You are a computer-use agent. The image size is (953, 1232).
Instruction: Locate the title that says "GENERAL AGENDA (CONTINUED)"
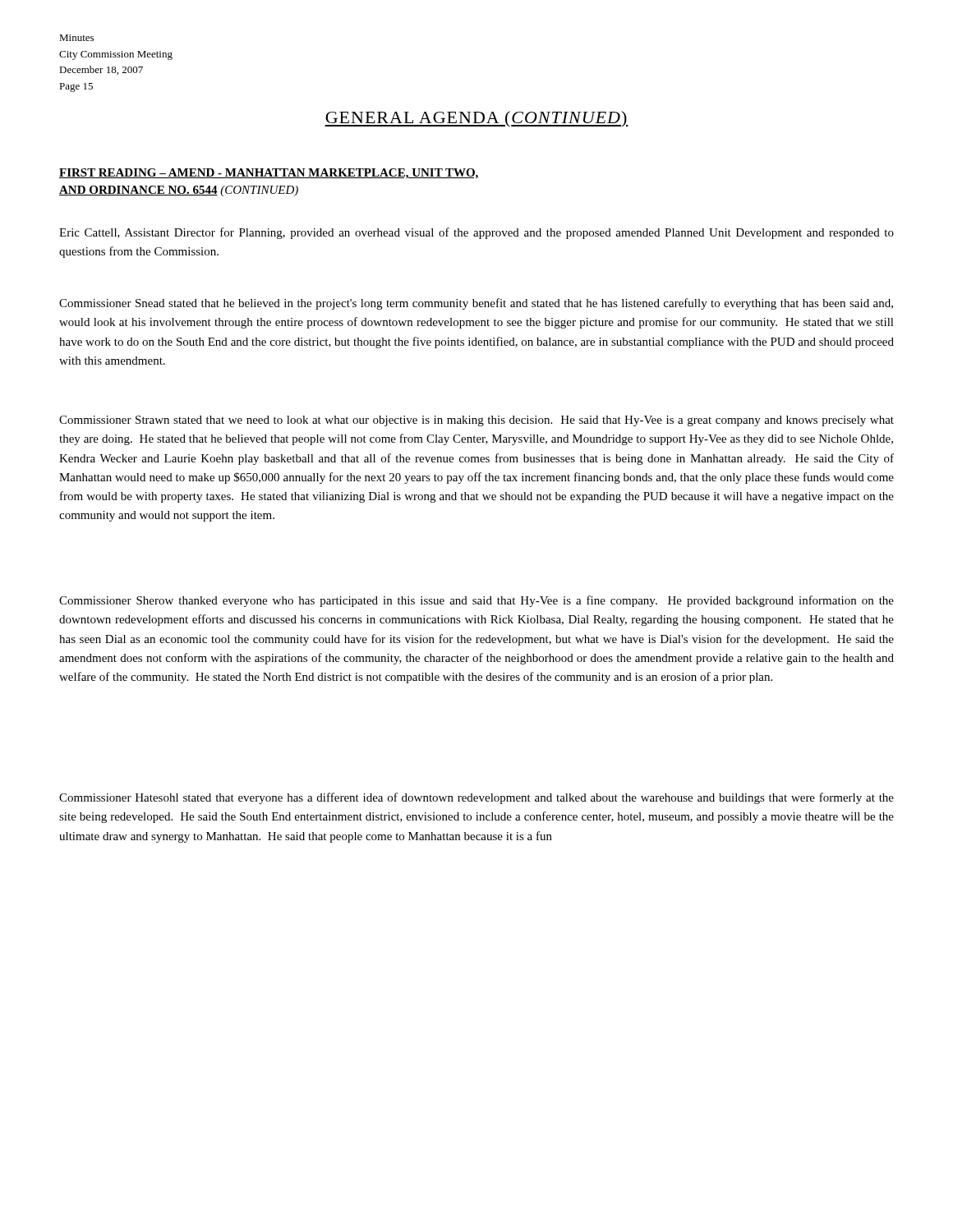click(476, 117)
